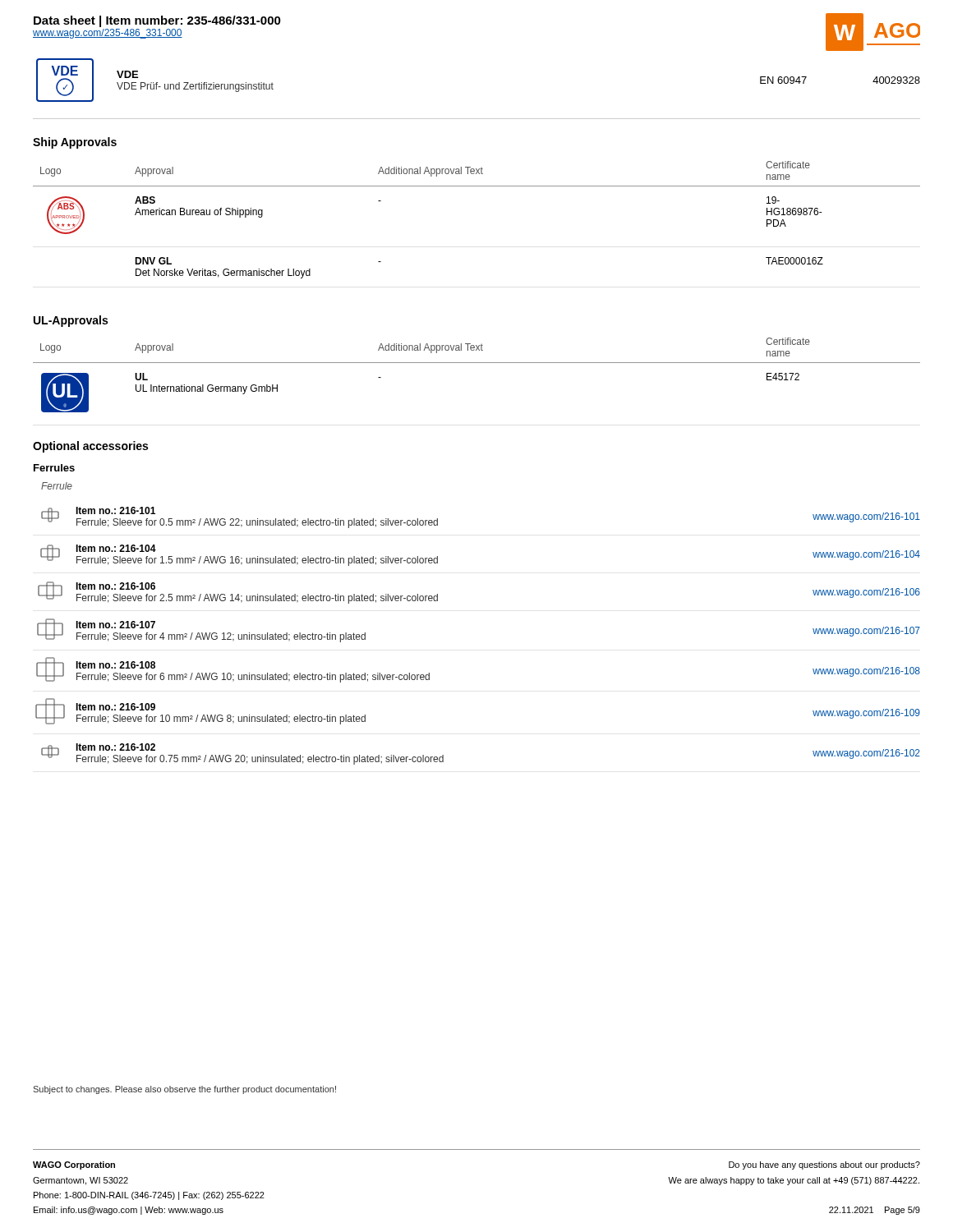Find the element starting "Item no.: 216-107 Ferrule; Sleeve for"
The width and height of the screenshot is (953, 1232).
click(140, 628)
